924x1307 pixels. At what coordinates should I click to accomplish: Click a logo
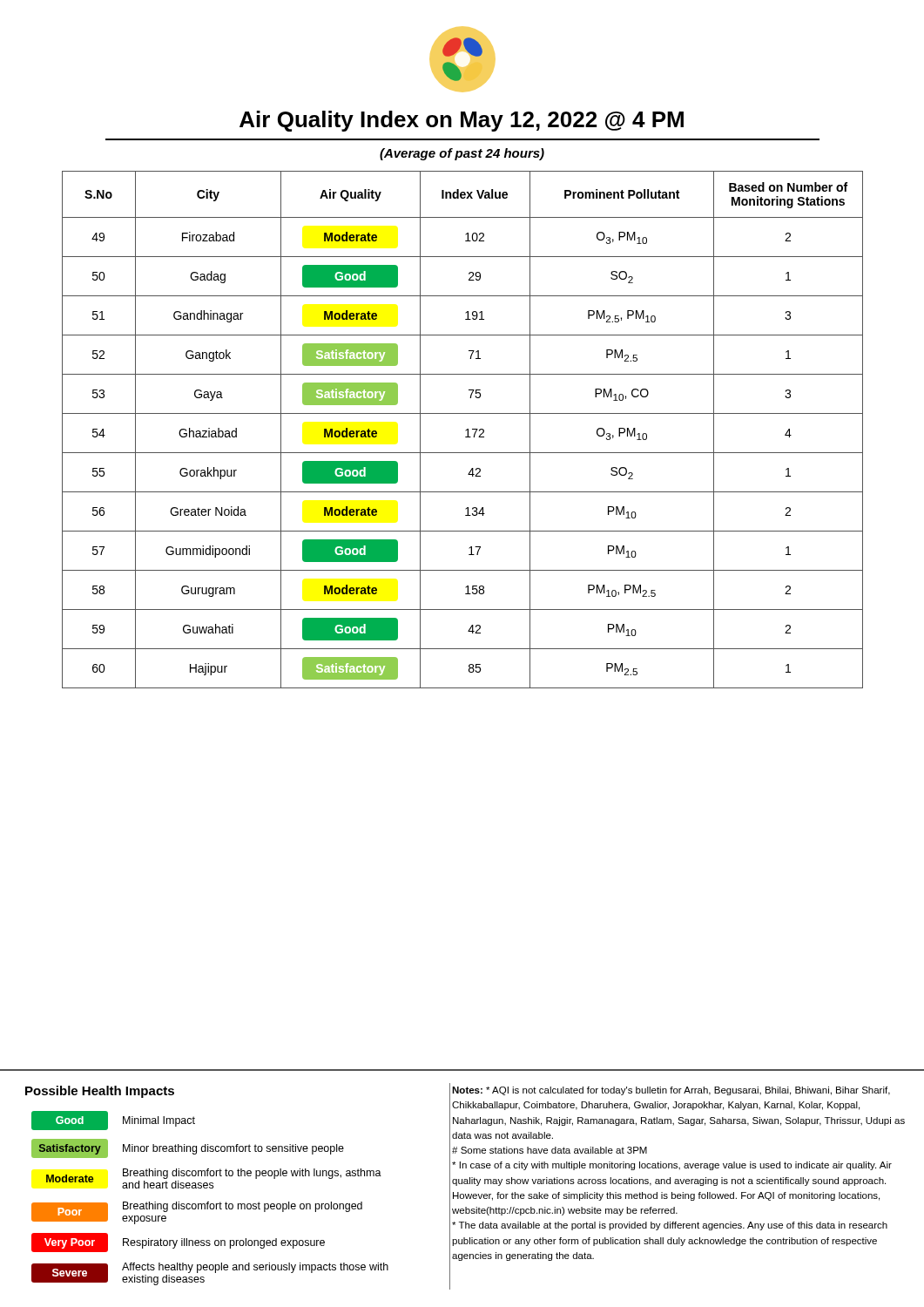[462, 49]
